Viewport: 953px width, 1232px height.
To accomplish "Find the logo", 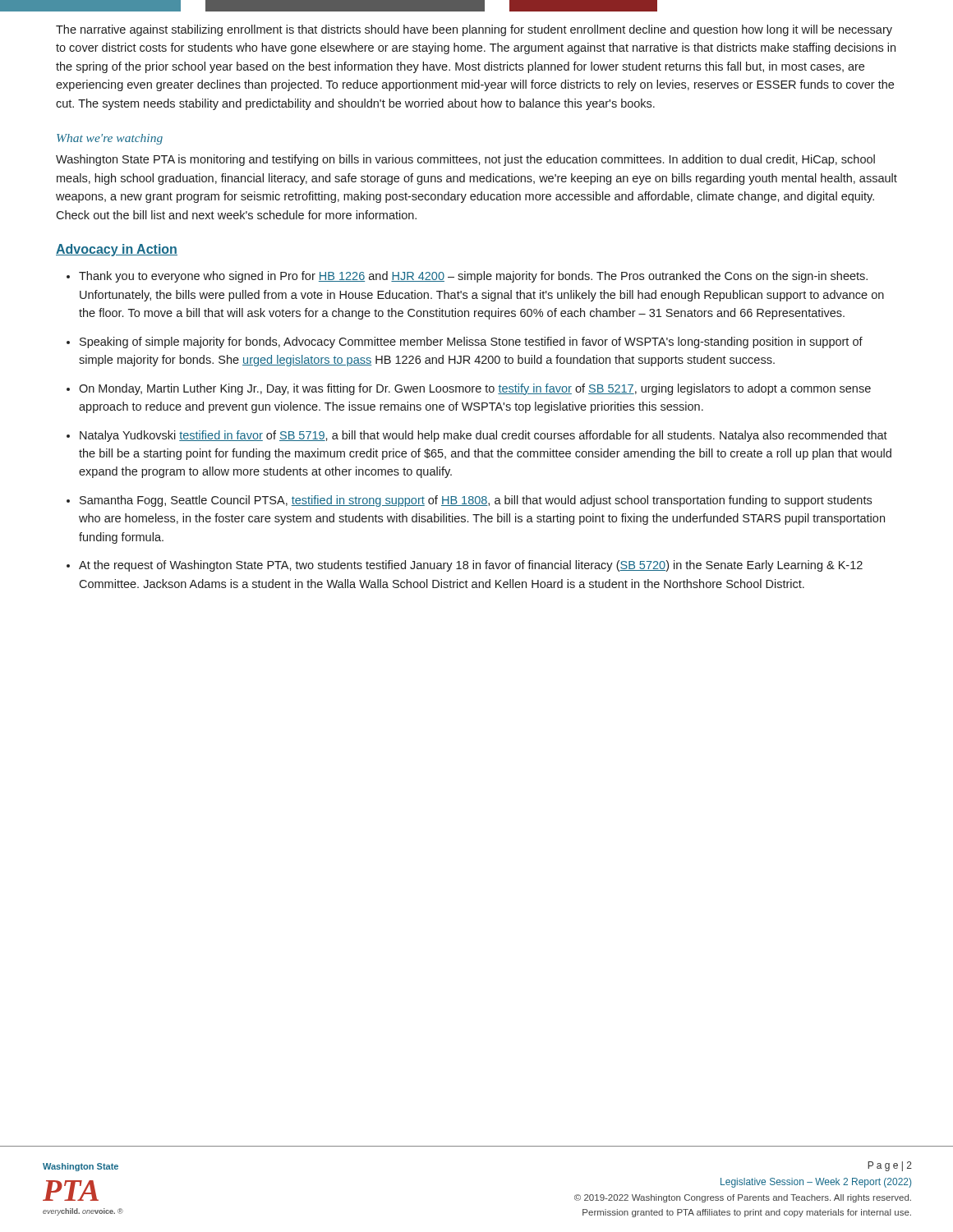I will [94, 1189].
